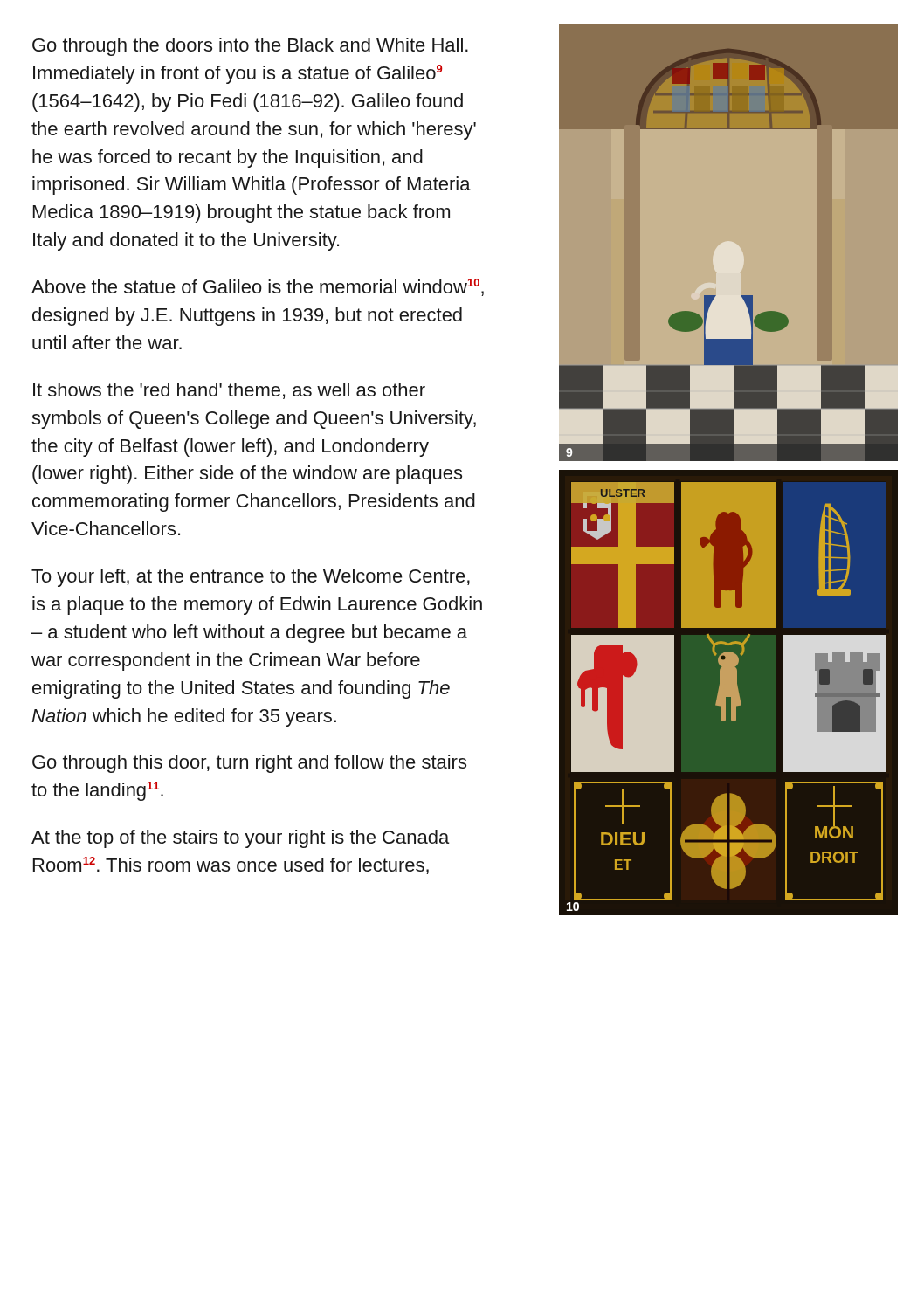Navigate to the element starting "Go through the doors into"
Image resolution: width=924 pixels, height=1310 pixels.
pyautogui.click(x=254, y=142)
